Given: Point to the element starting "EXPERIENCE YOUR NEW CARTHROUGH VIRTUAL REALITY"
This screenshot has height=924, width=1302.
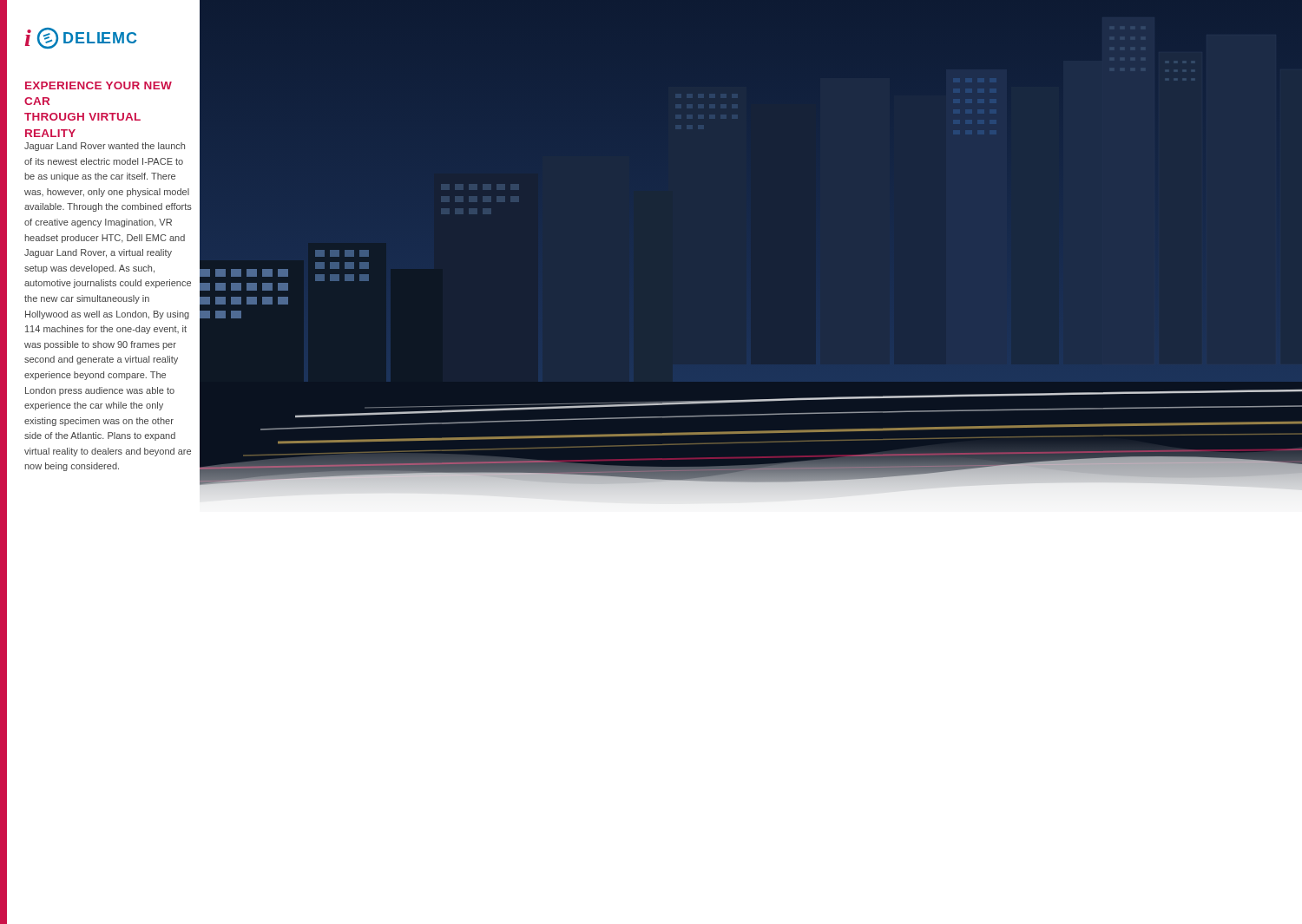Looking at the screenshot, I should point(107,110).
